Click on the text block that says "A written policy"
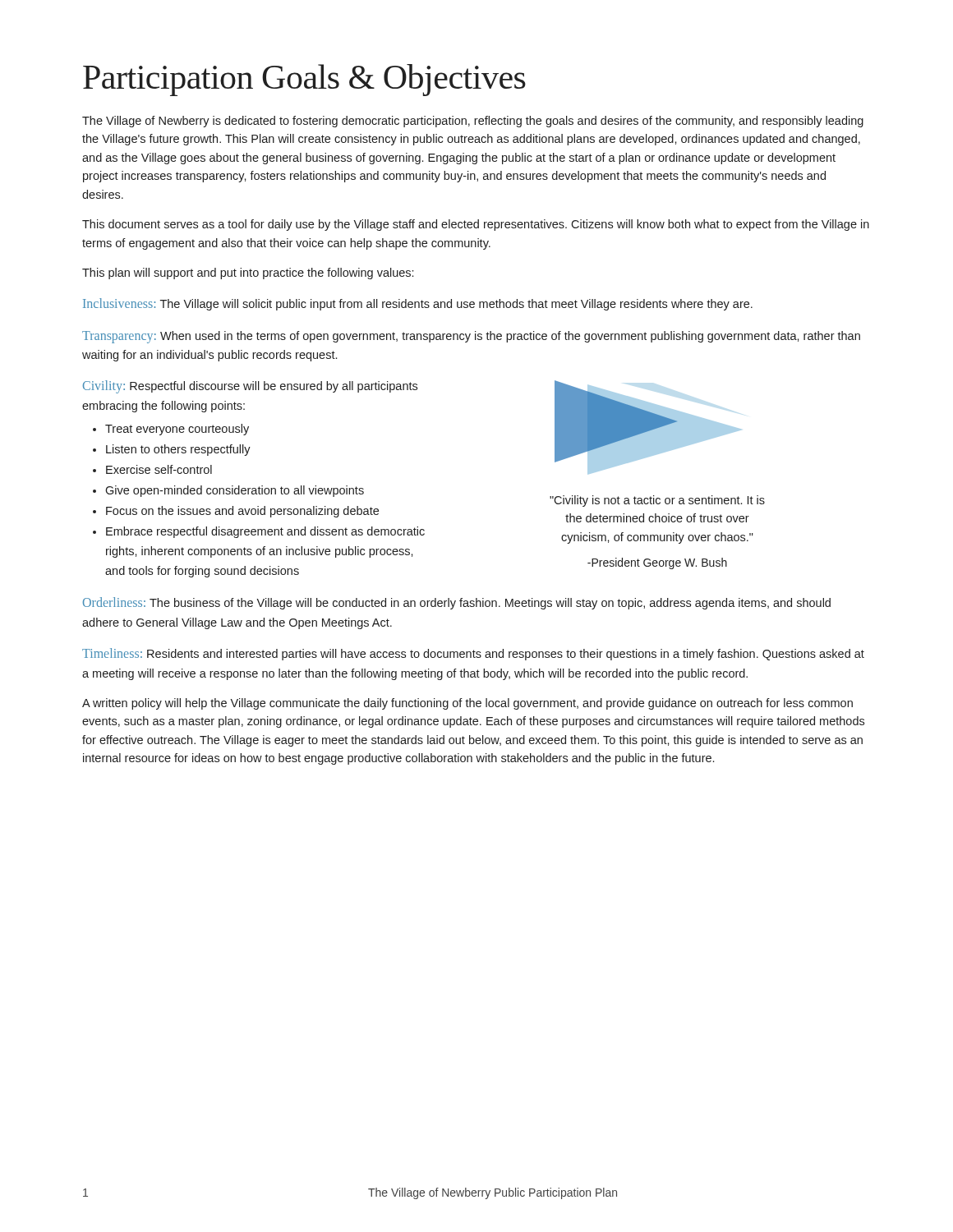 point(473,731)
